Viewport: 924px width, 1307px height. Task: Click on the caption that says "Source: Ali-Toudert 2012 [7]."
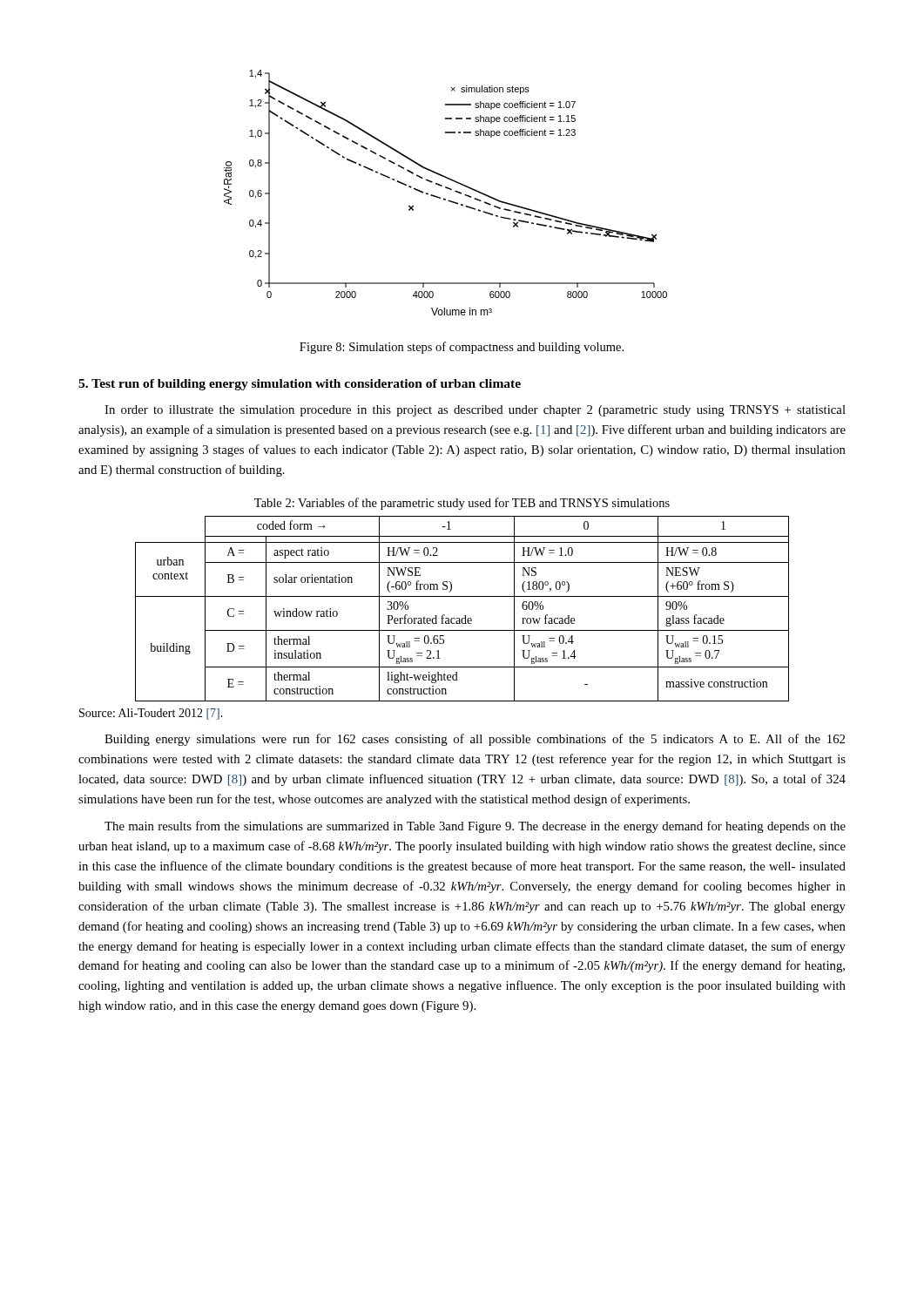(151, 713)
